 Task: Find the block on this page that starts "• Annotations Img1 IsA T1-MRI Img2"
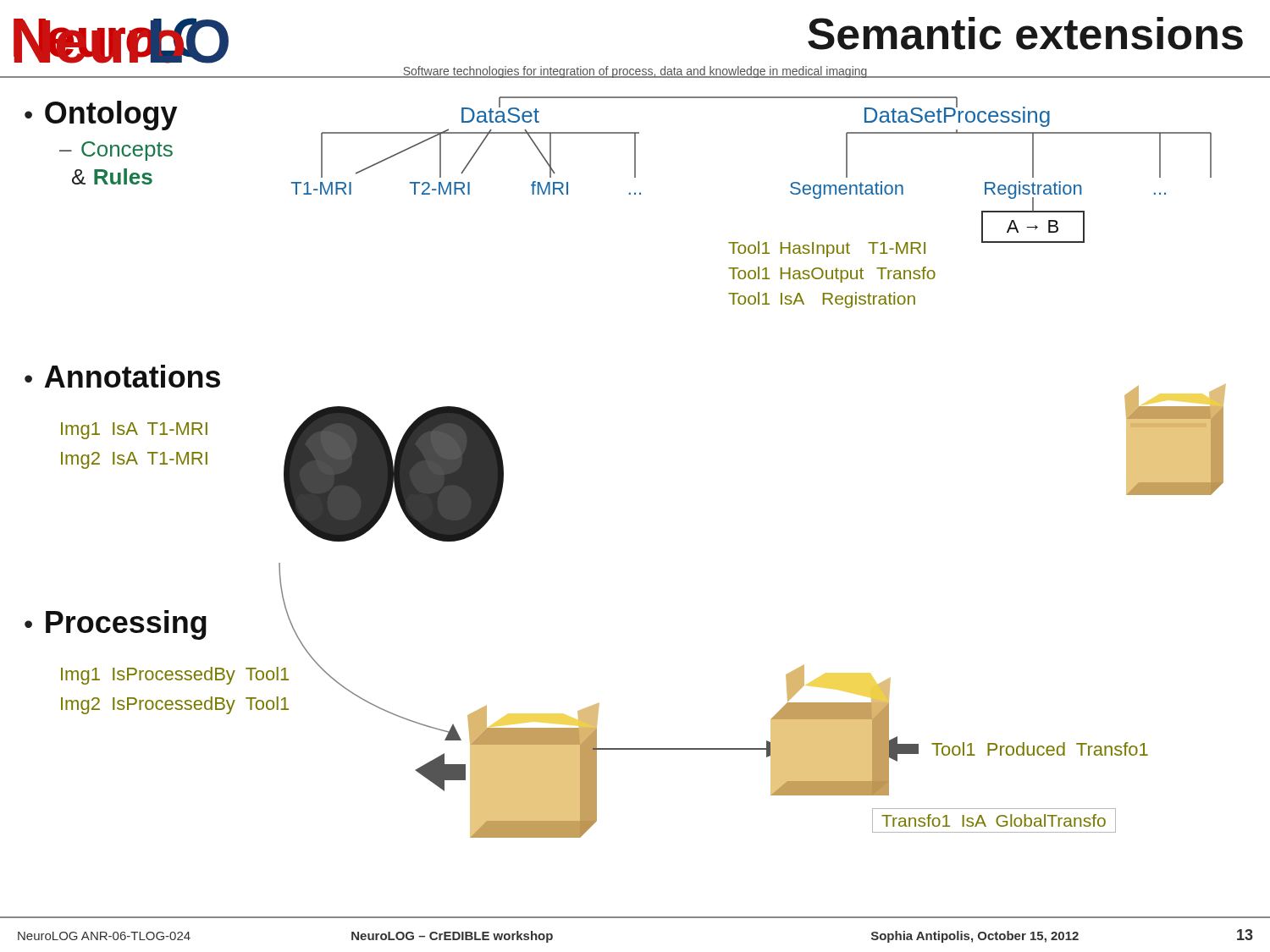tap(123, 416)
